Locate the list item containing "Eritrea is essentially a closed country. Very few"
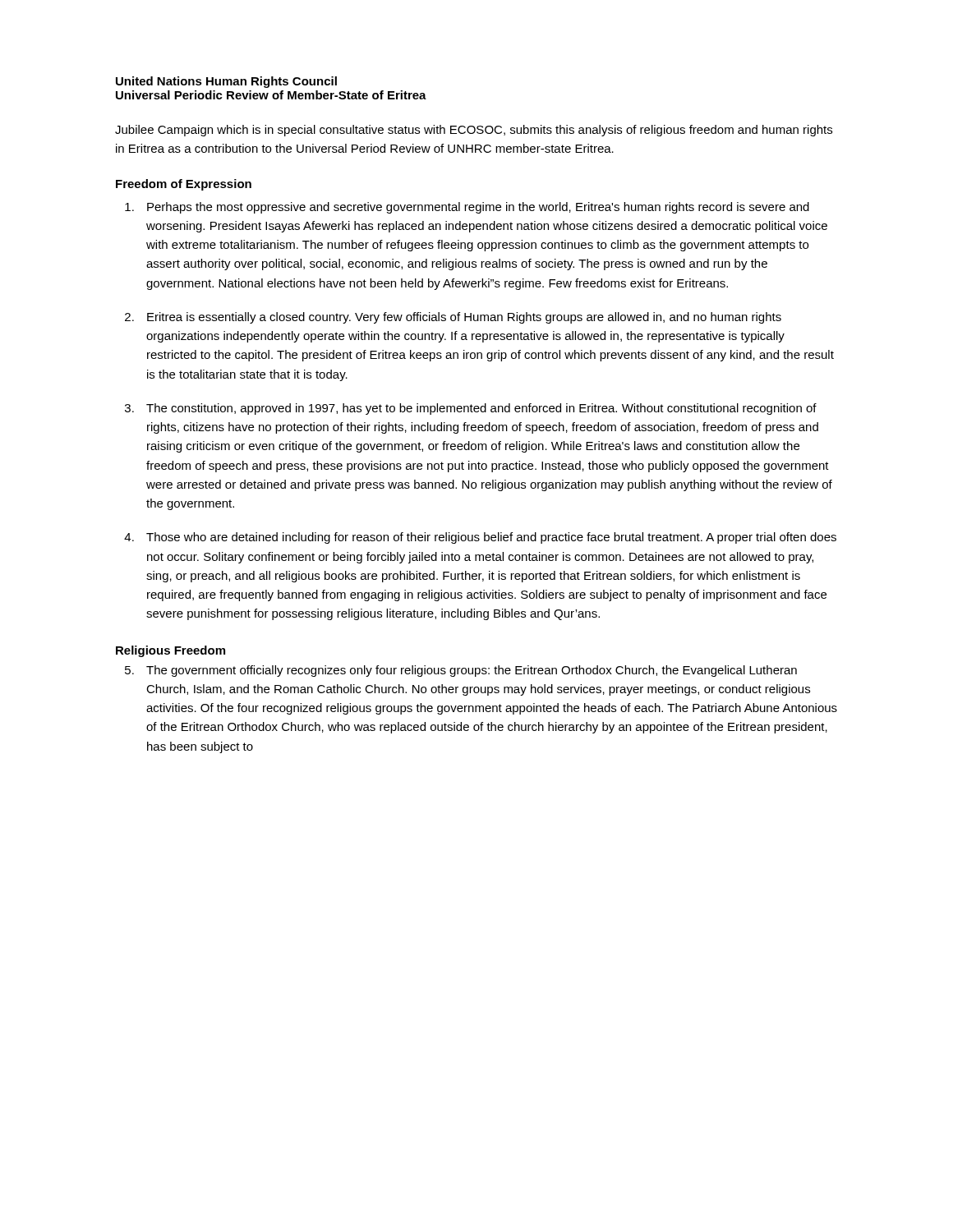This screenshot has width=953, height=1232. pyautogui.click(x=490, y=345)
